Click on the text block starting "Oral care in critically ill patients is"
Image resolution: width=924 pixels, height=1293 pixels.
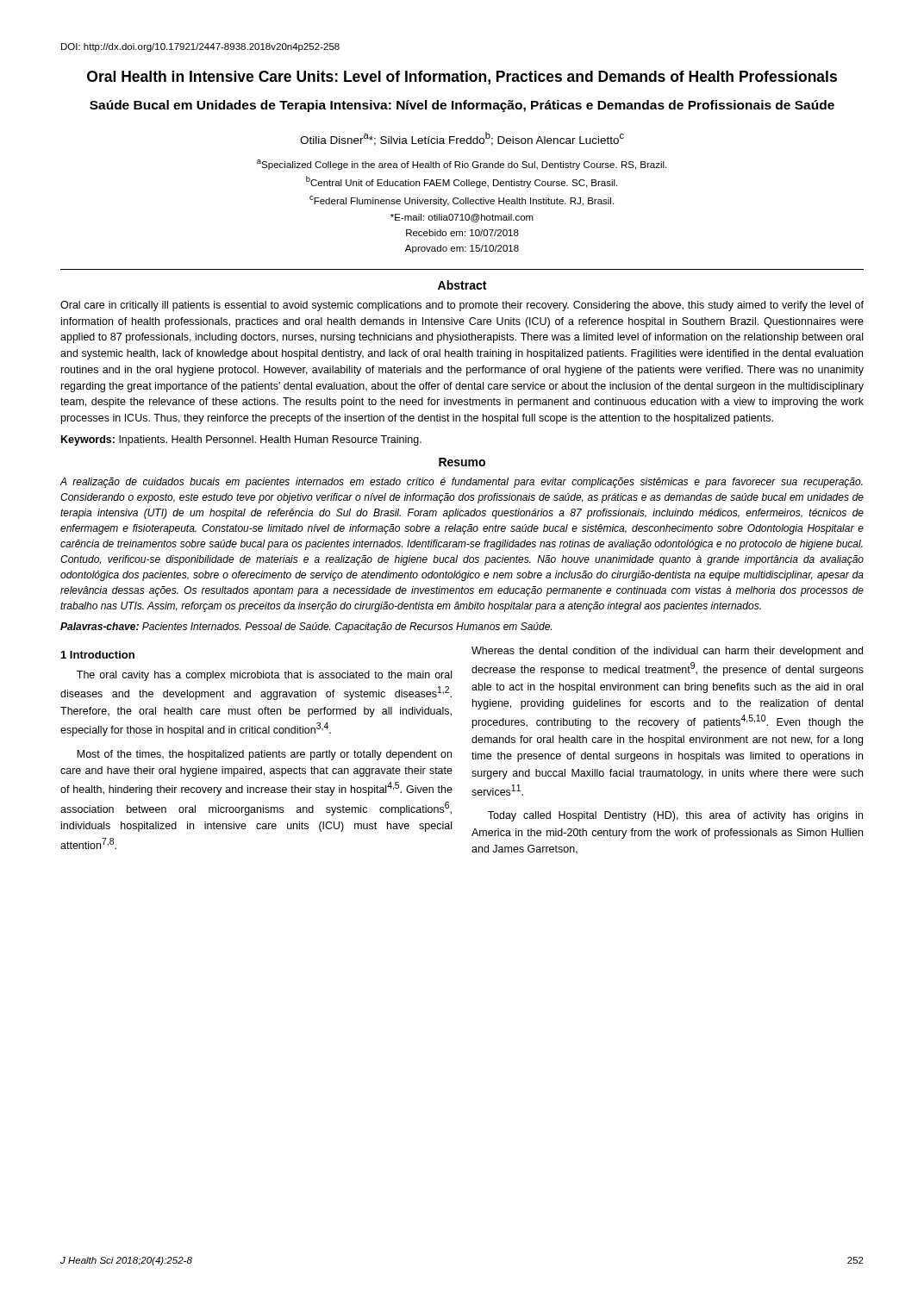462,362
